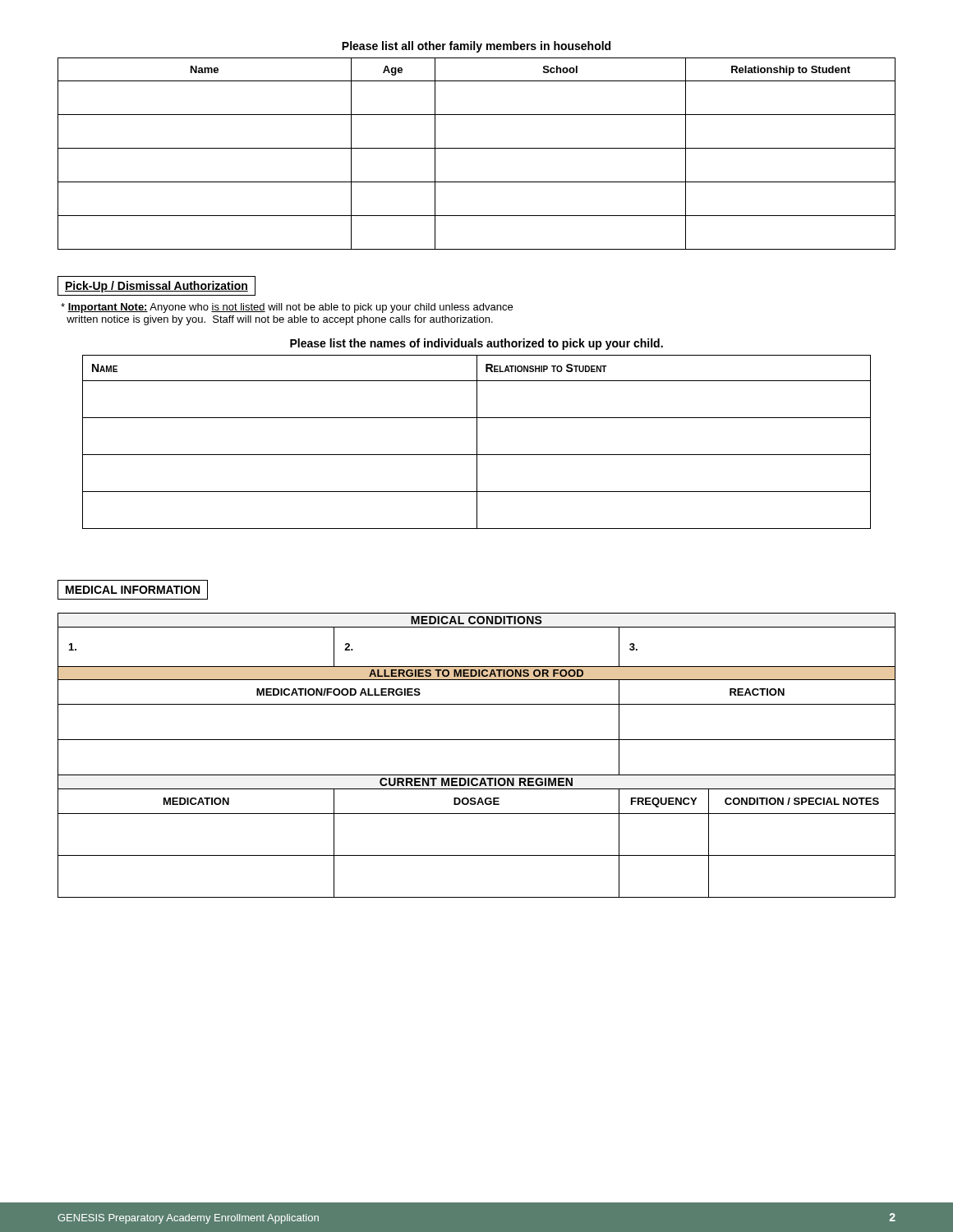The image size is (953, 1232).
Task: Point to the caption beginning "Please list the names"
Action: 476,343
